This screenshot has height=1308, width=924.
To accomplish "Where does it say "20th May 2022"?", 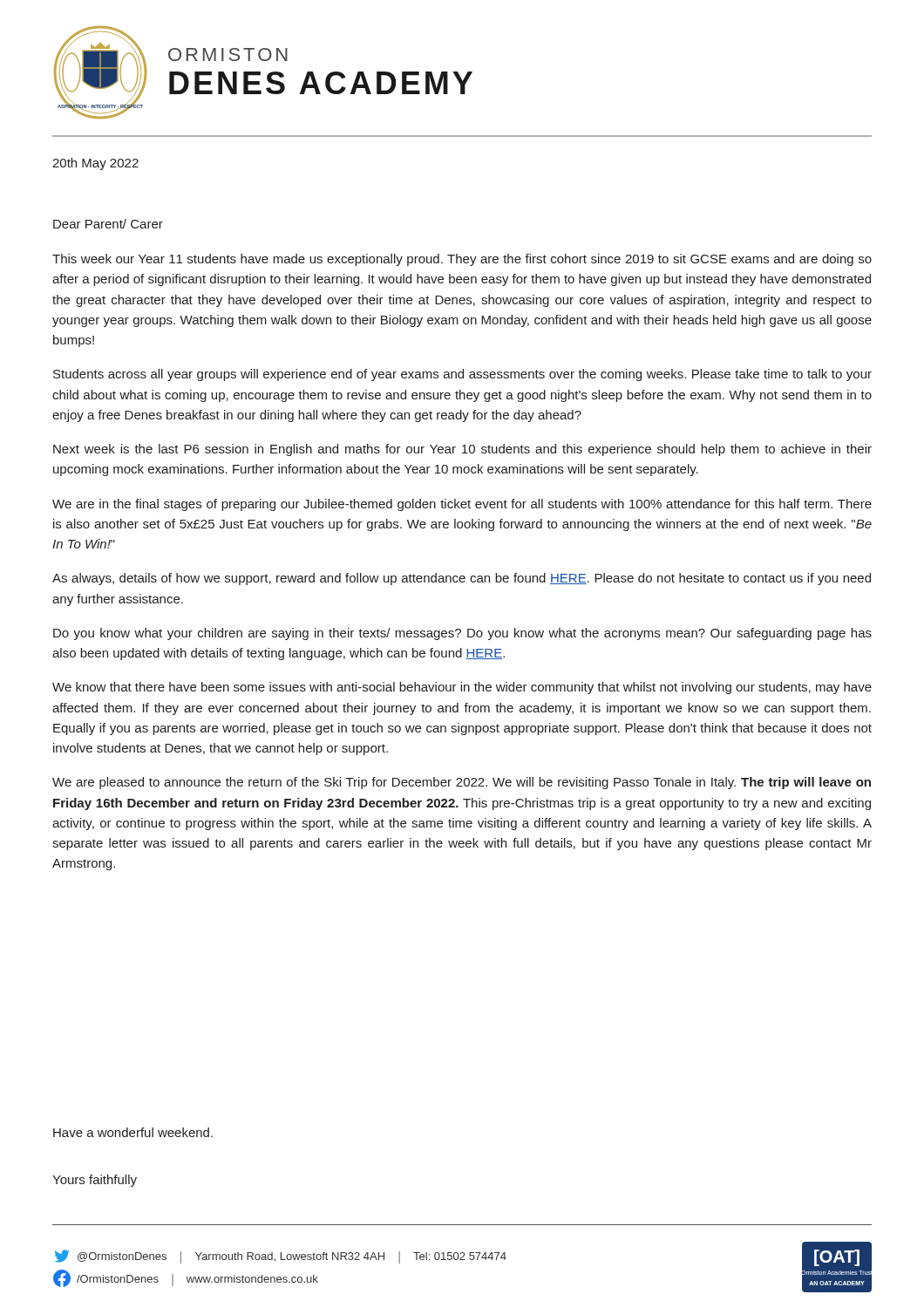I will [96, 163].
